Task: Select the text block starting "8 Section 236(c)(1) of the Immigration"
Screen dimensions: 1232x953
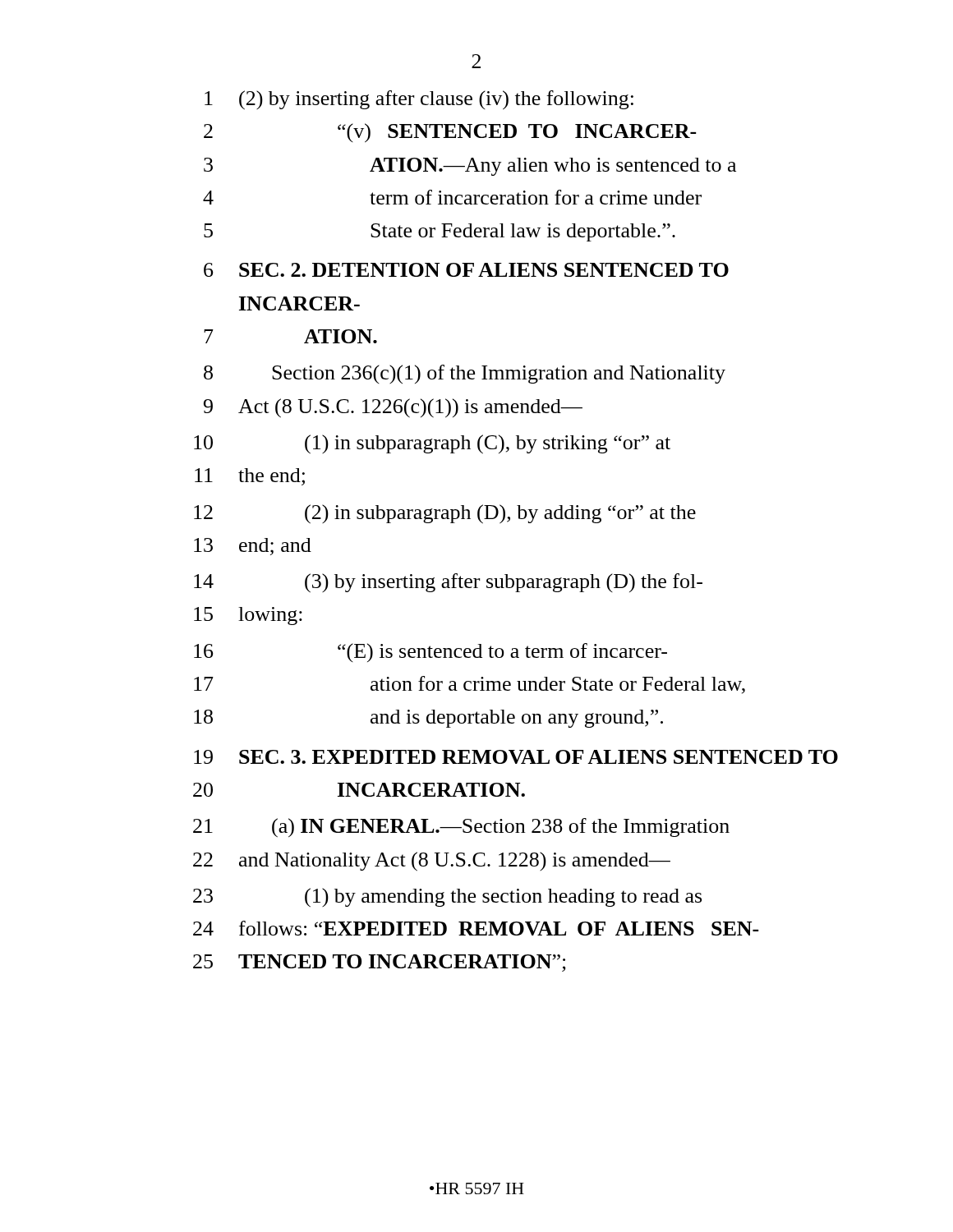Action: [x=445, y=373]
